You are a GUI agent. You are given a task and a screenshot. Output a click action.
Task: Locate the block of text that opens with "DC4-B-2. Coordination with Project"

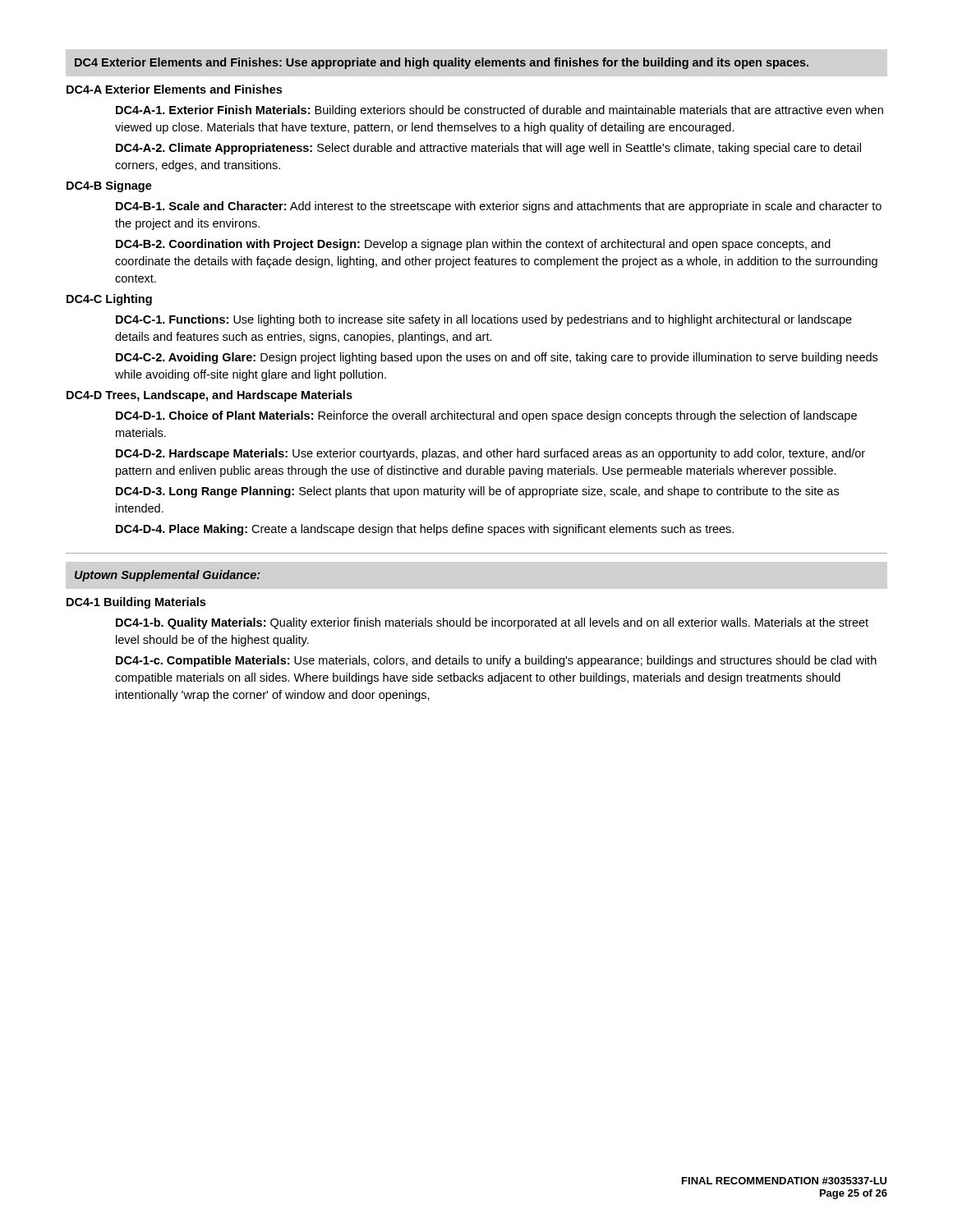point(501,262)
